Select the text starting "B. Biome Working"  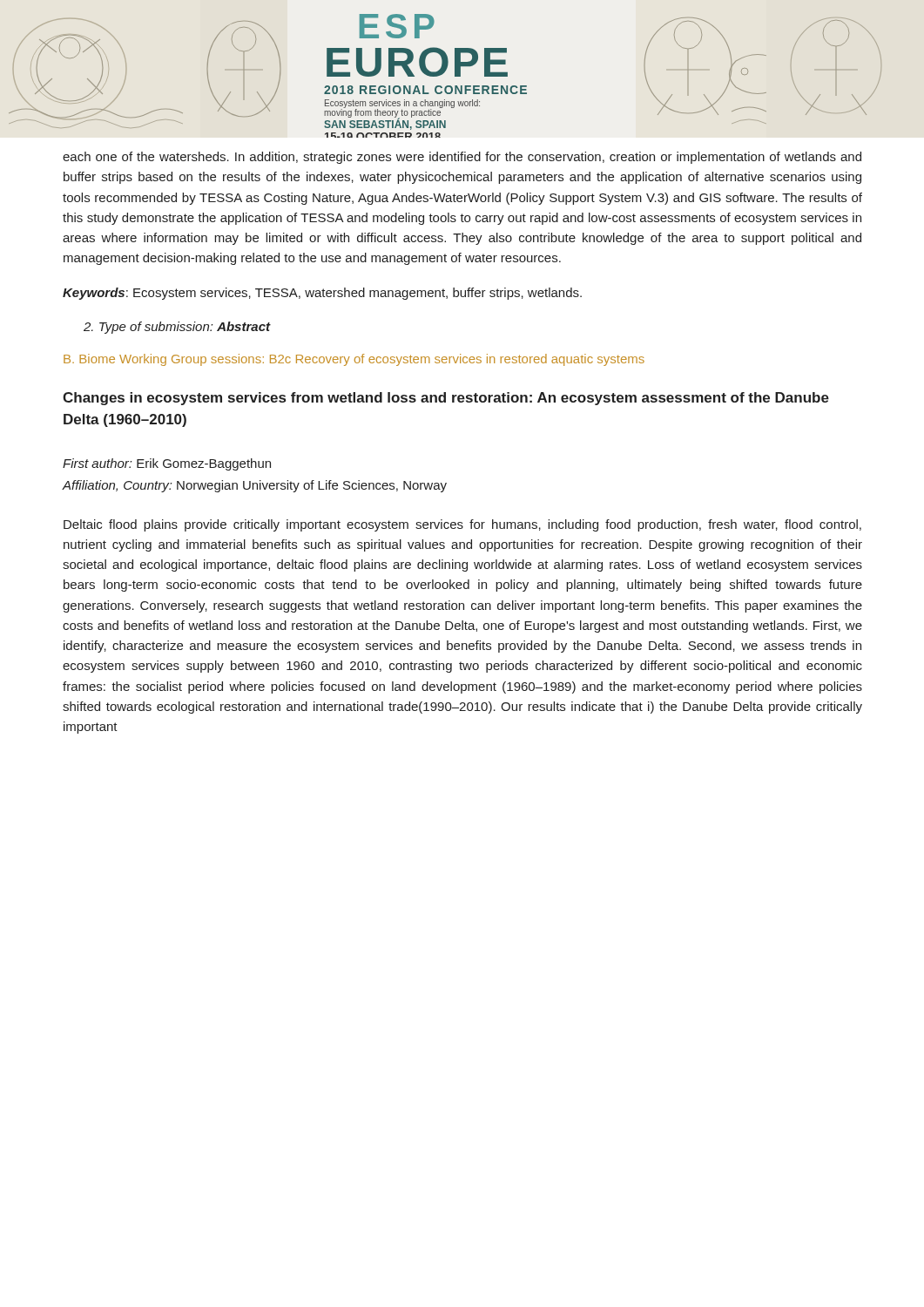tap(354, 359)
